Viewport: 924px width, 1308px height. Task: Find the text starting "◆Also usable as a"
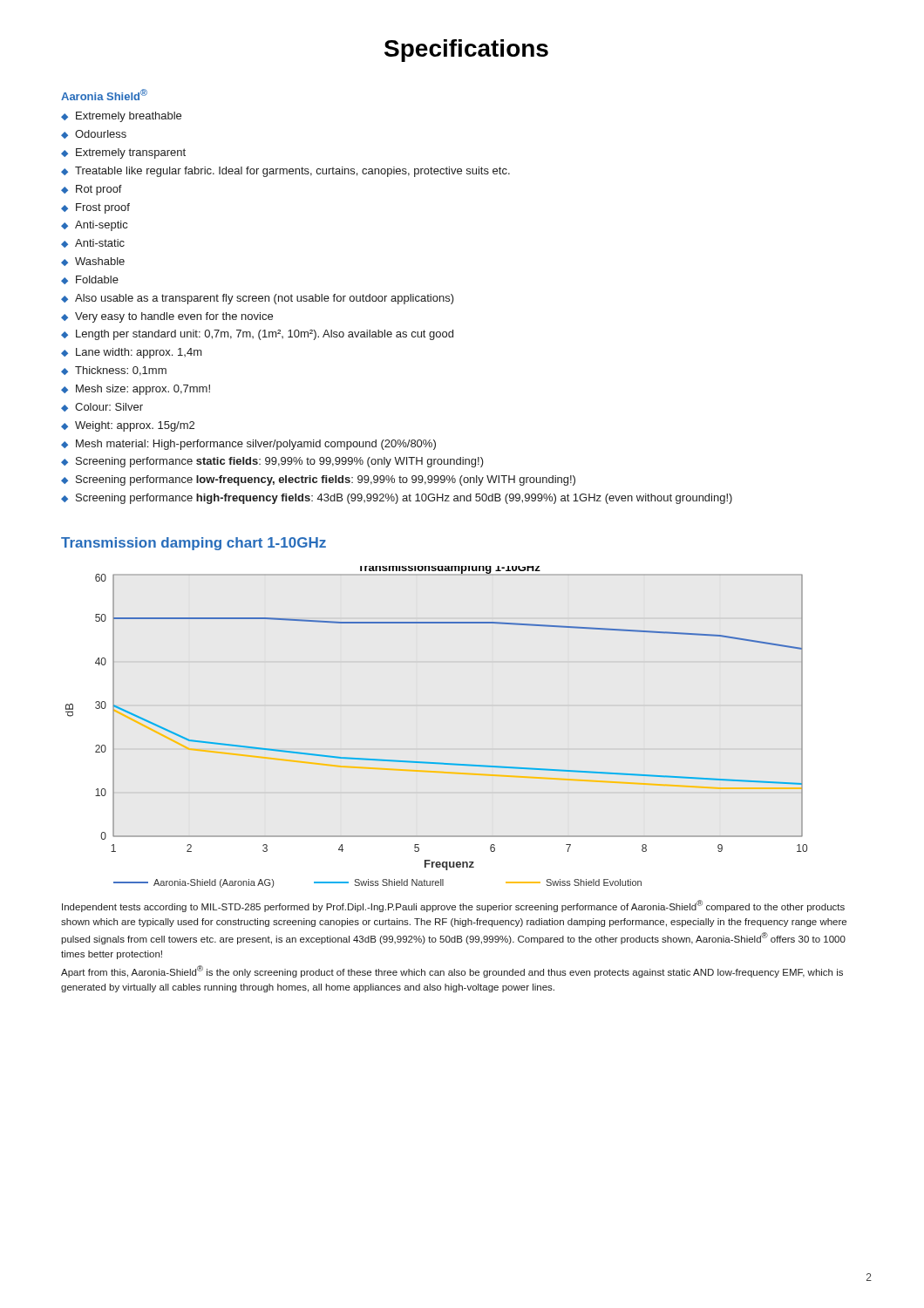tap(258, 298)
